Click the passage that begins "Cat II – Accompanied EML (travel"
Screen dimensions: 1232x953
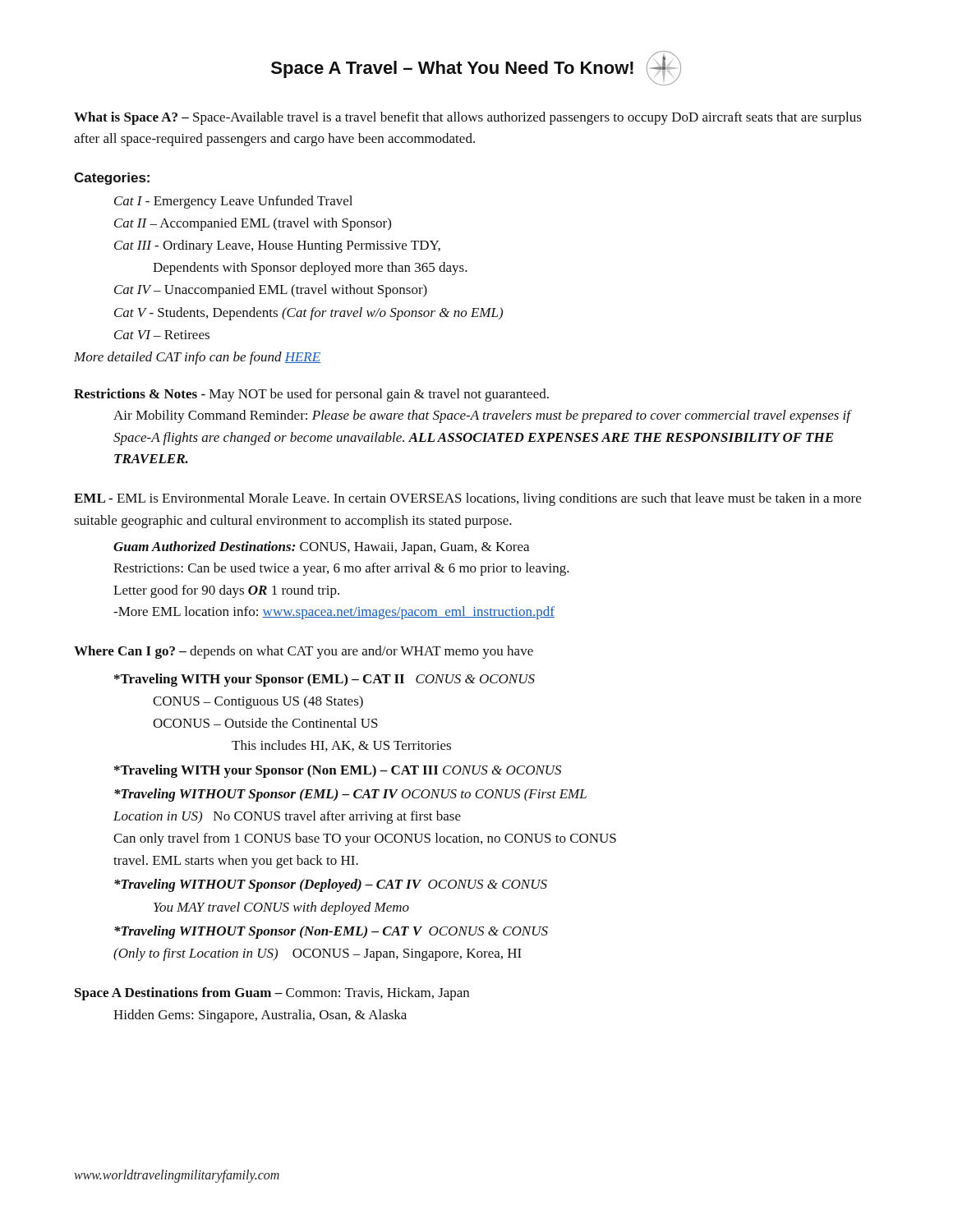253,223
